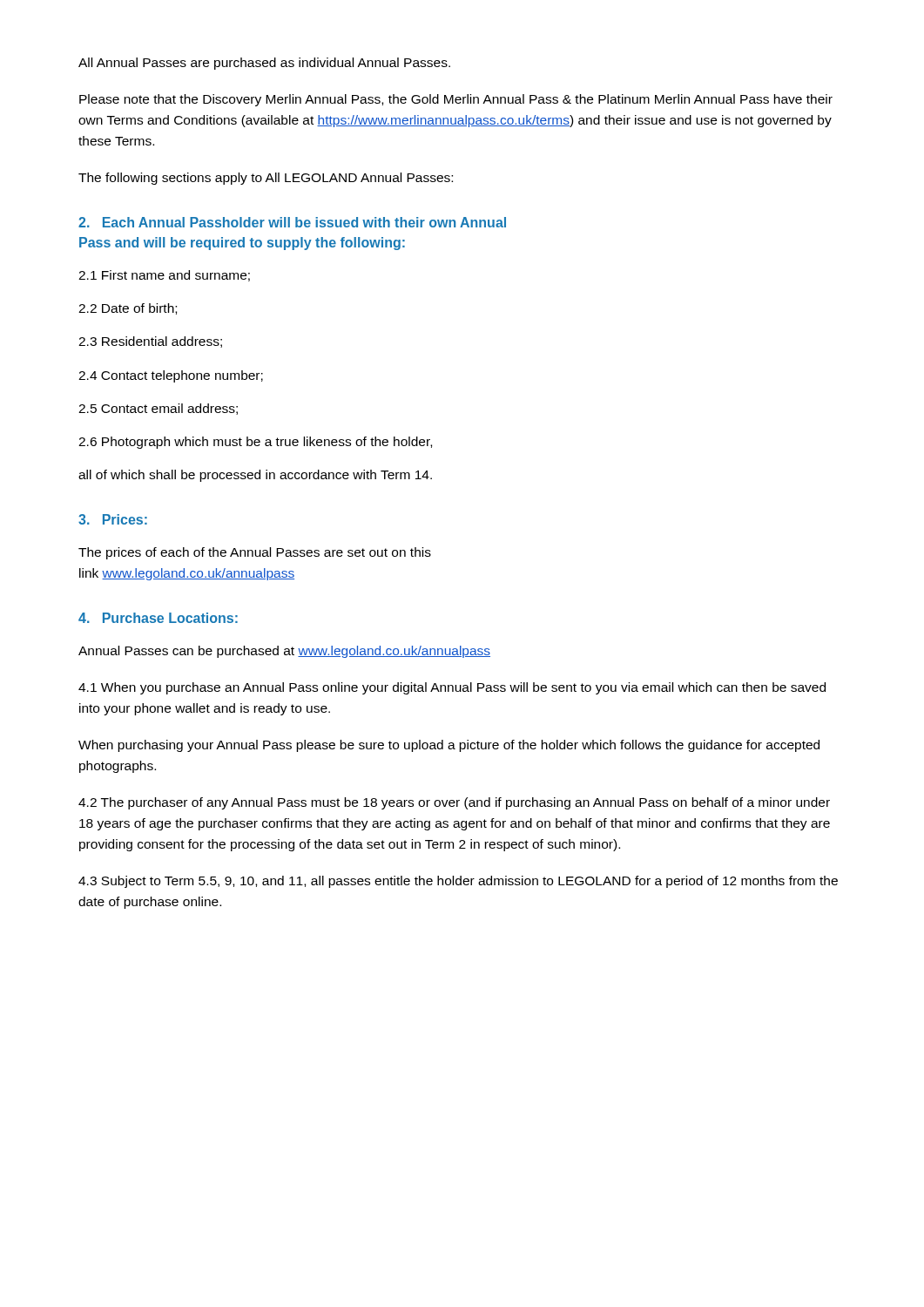924x1307 pixels.
Task: Select the text starting "2.1 First name and surname;"
Action: point(165,275)
